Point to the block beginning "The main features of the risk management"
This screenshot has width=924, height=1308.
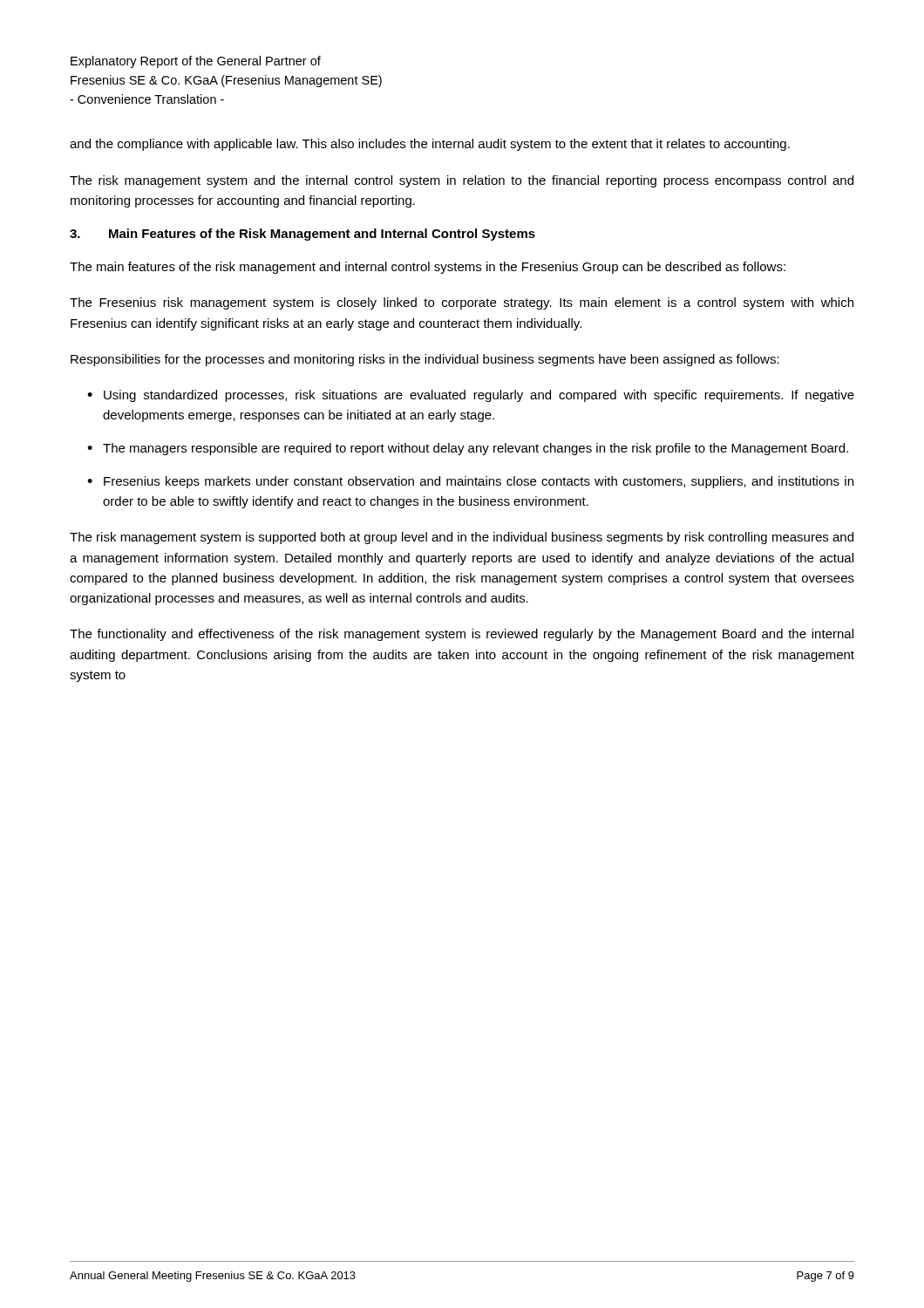(x=428, y=266)
